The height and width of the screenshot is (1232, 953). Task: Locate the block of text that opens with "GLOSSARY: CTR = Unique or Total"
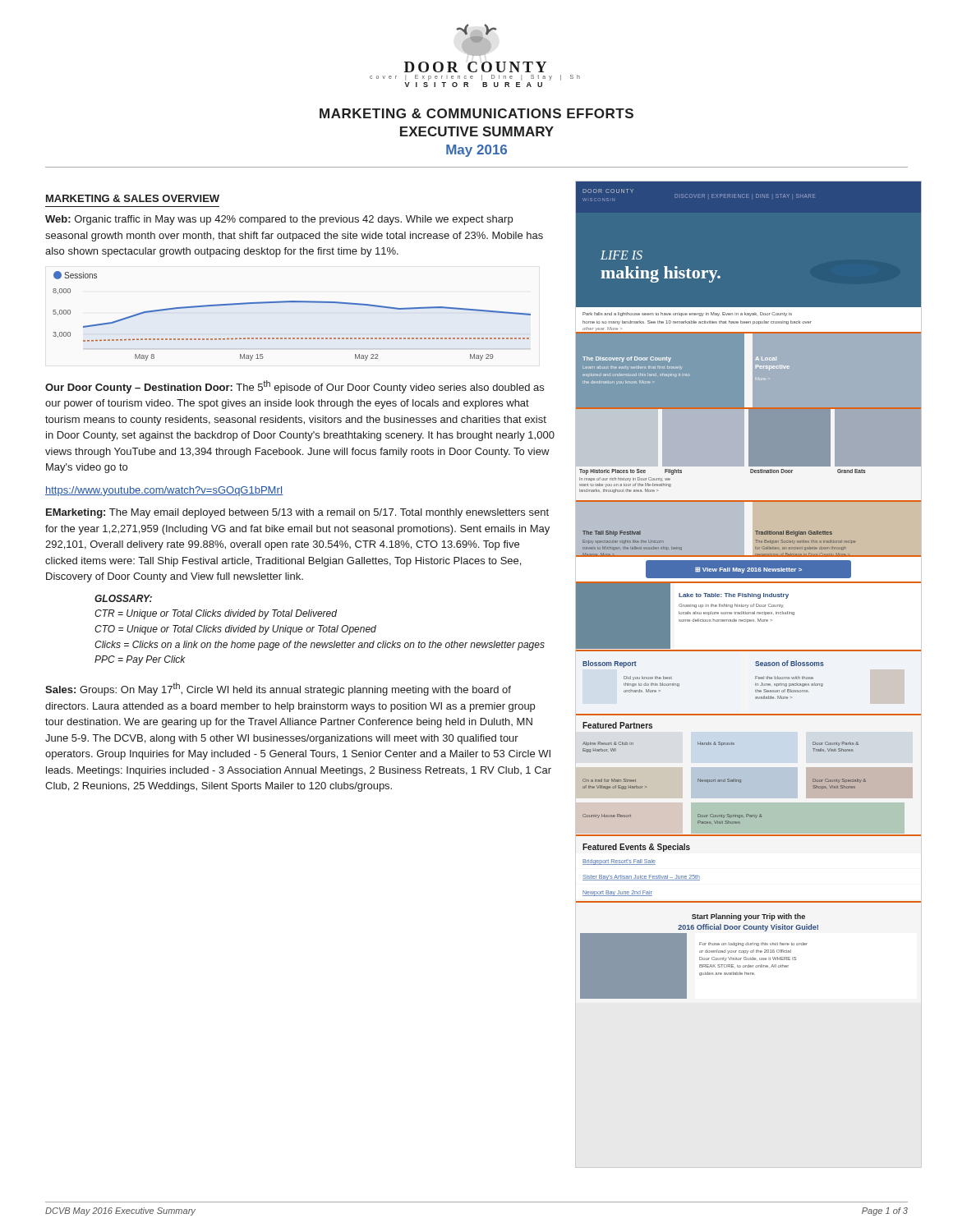pyautogui.click(x=324, y=629)
